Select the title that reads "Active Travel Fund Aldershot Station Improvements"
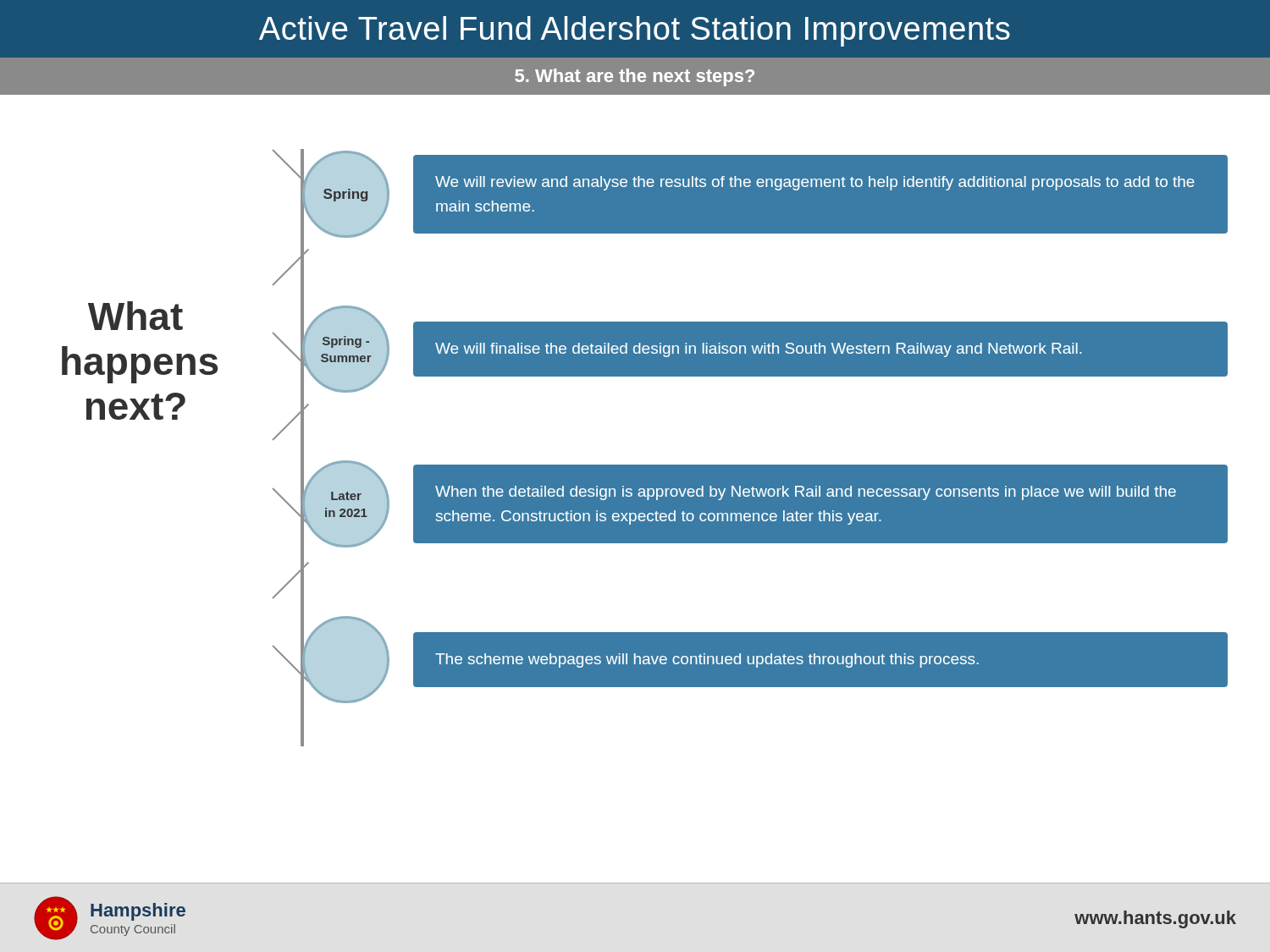1270x952 pixels. (x=635, y=29)
